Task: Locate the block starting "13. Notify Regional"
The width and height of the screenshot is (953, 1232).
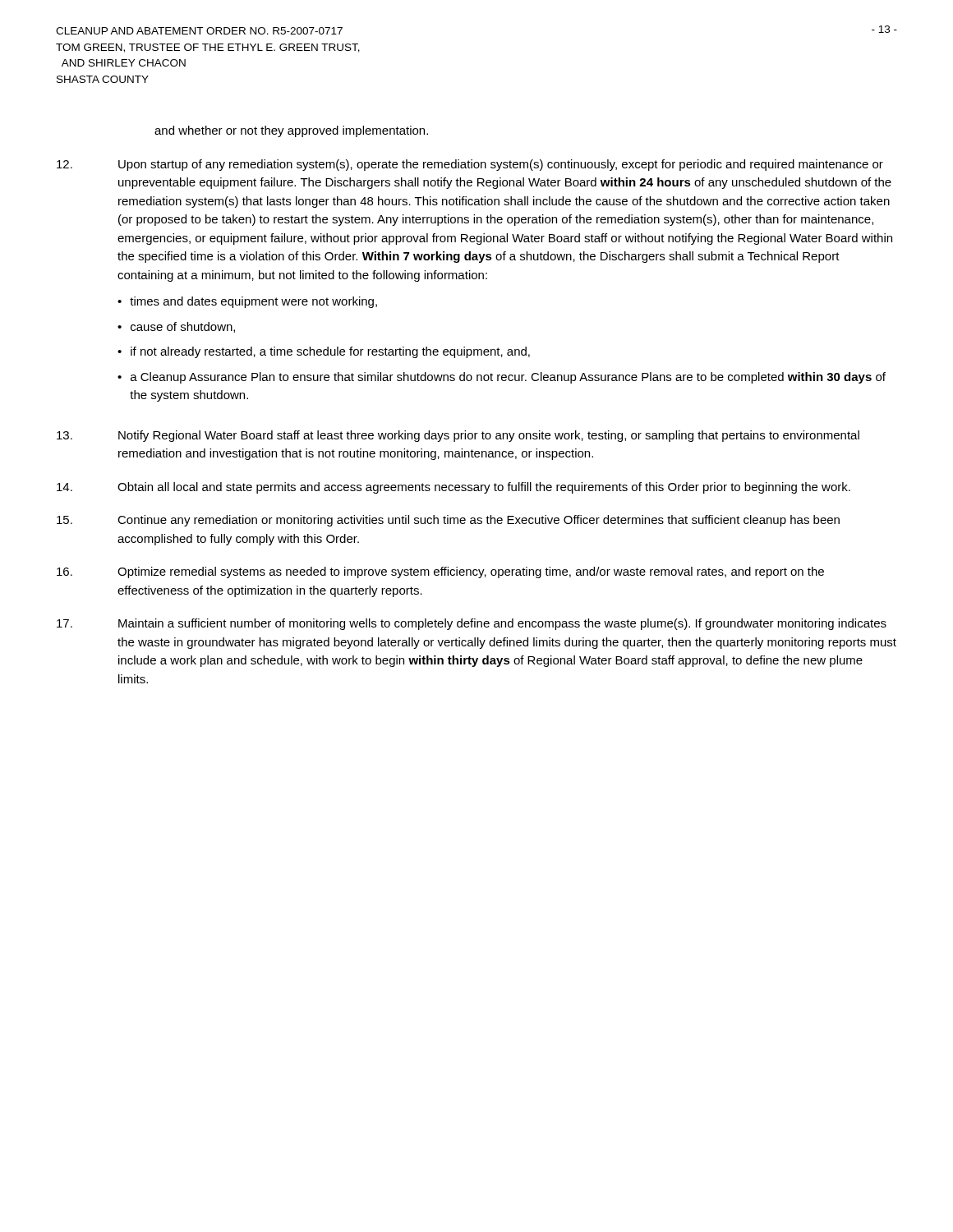Action: [x=476, y=444]
